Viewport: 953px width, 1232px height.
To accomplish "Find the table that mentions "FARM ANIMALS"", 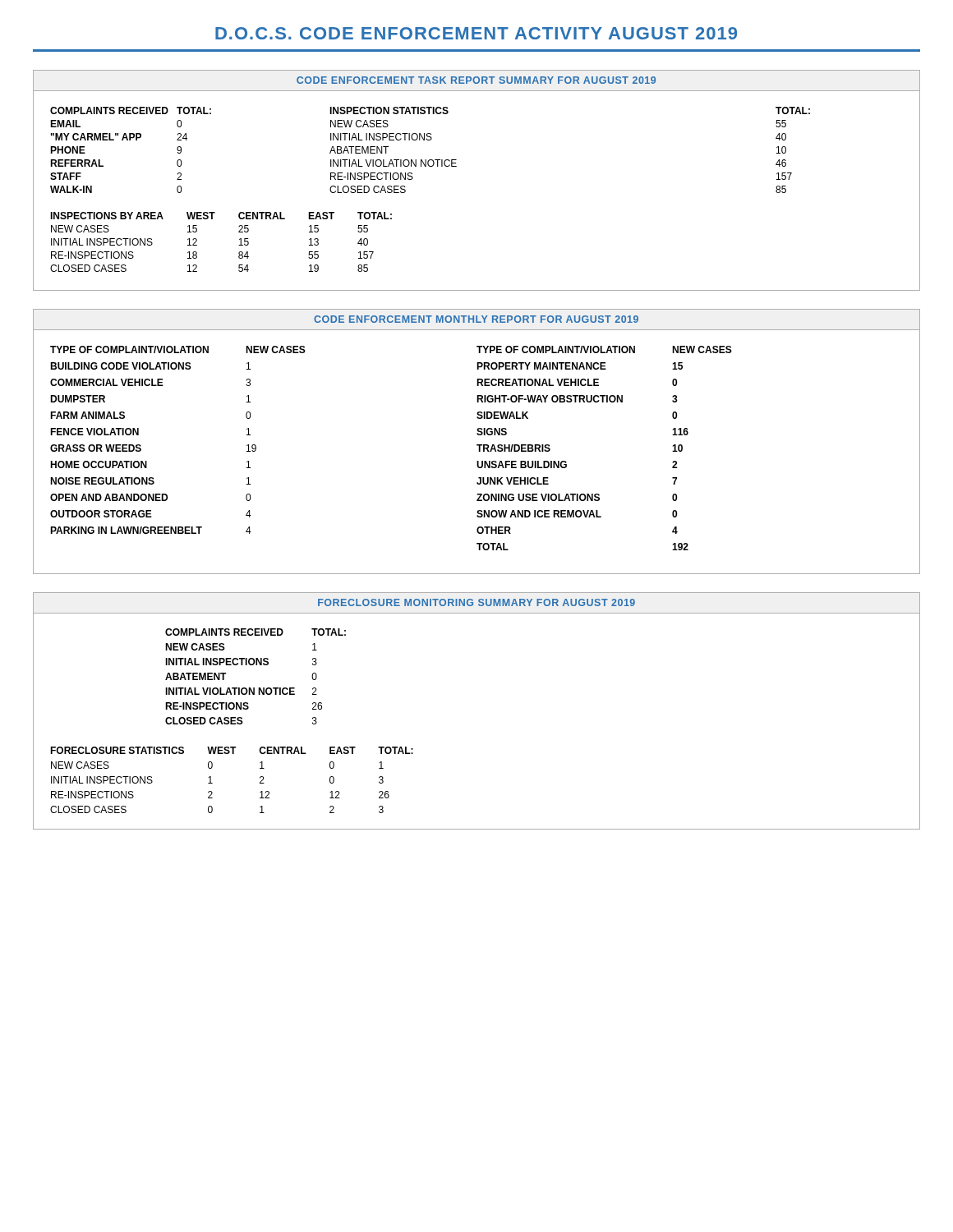I will (x=263, y=448).
